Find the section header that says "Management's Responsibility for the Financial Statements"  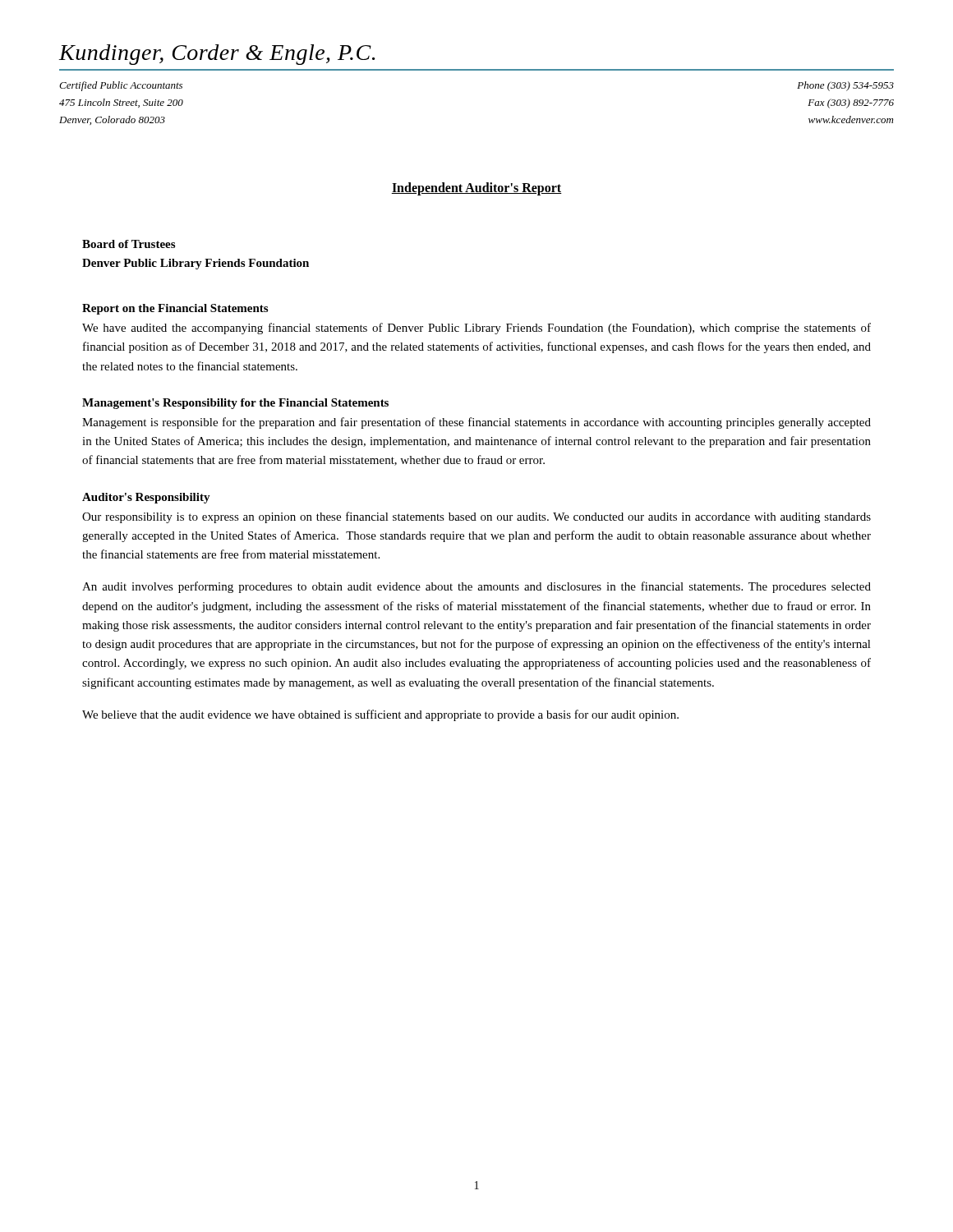pos(236,402)
